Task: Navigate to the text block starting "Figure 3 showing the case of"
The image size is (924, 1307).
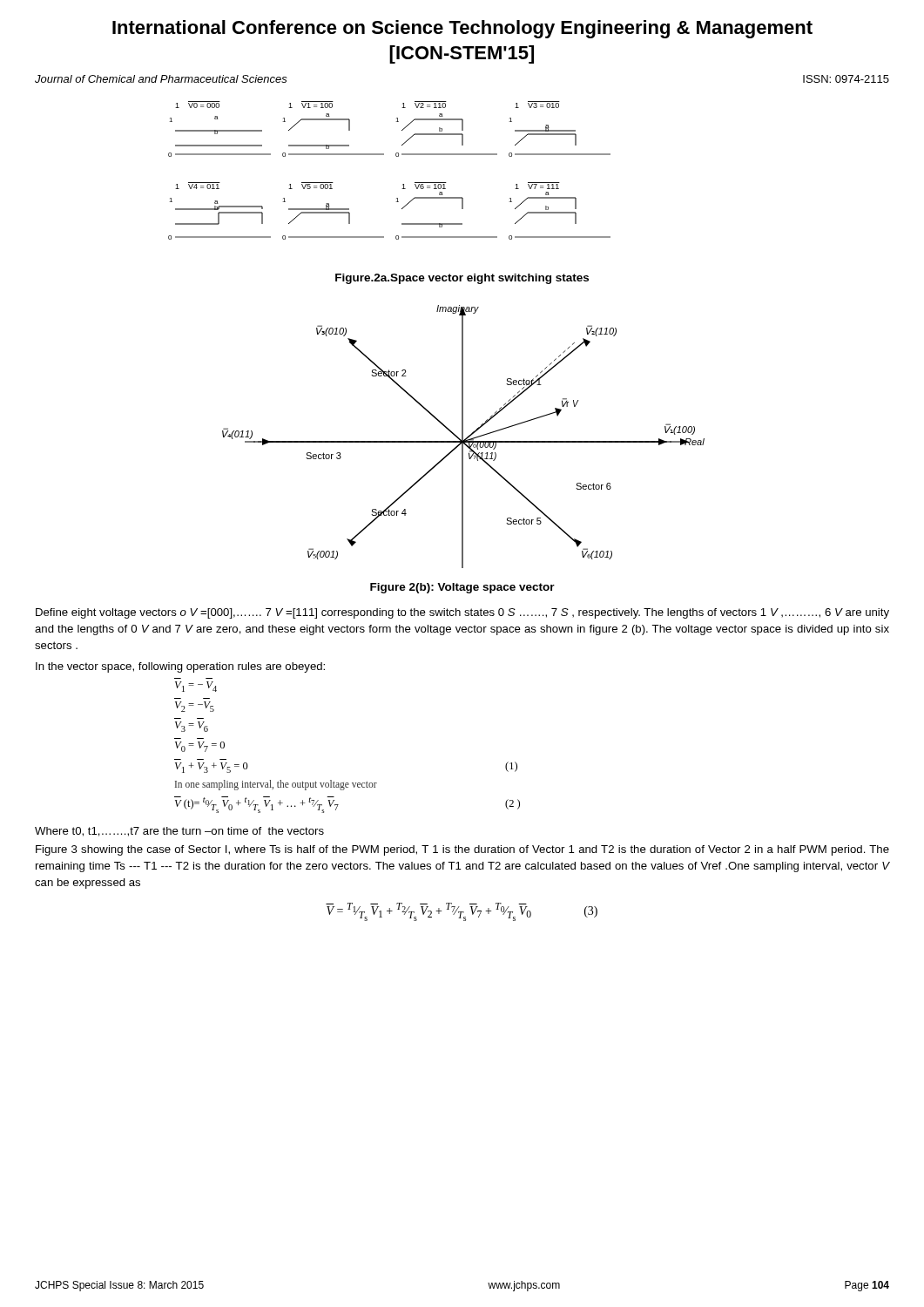Action: (x=462, y=865)
